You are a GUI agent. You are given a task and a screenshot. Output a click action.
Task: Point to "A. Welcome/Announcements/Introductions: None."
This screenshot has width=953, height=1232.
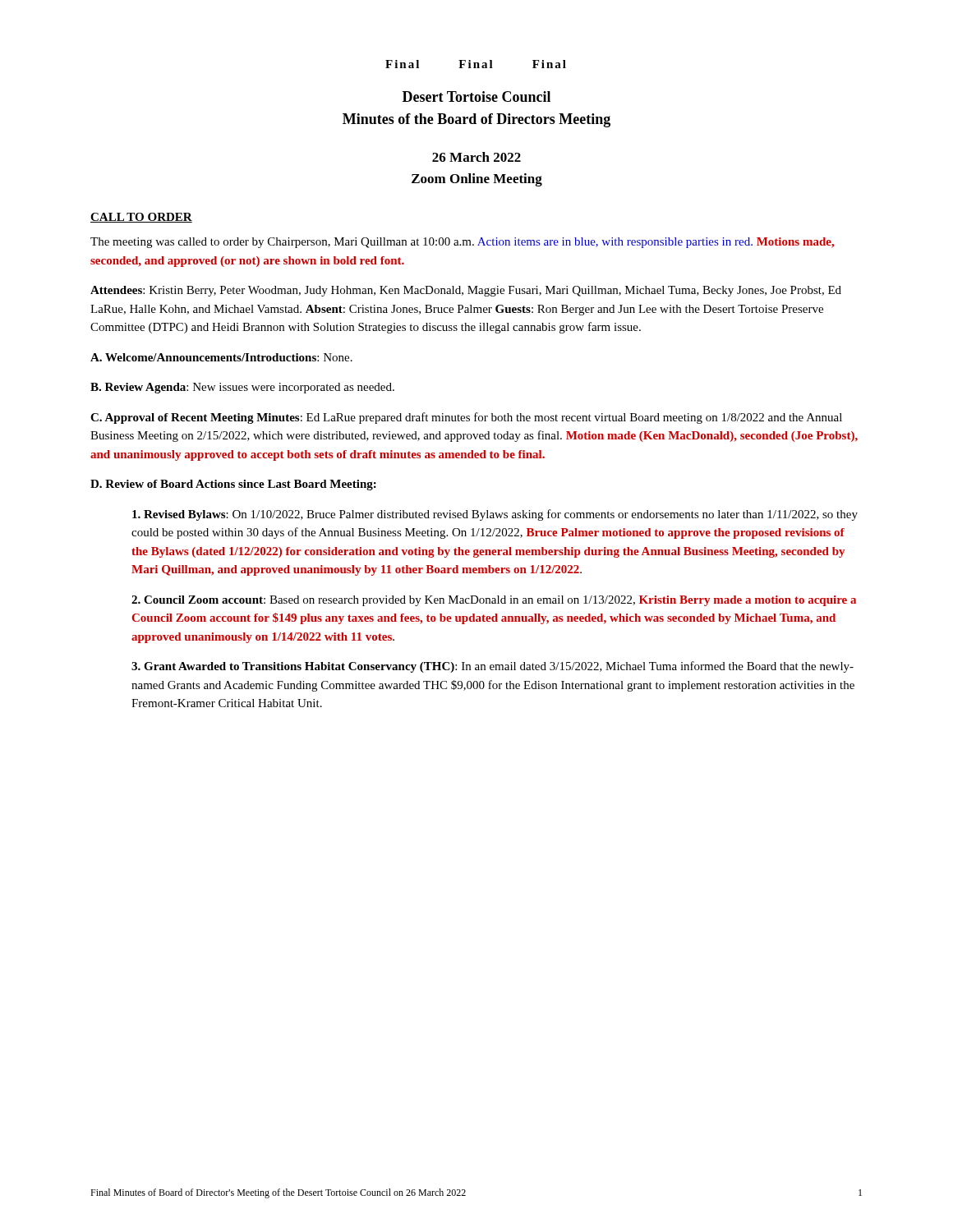222,357
